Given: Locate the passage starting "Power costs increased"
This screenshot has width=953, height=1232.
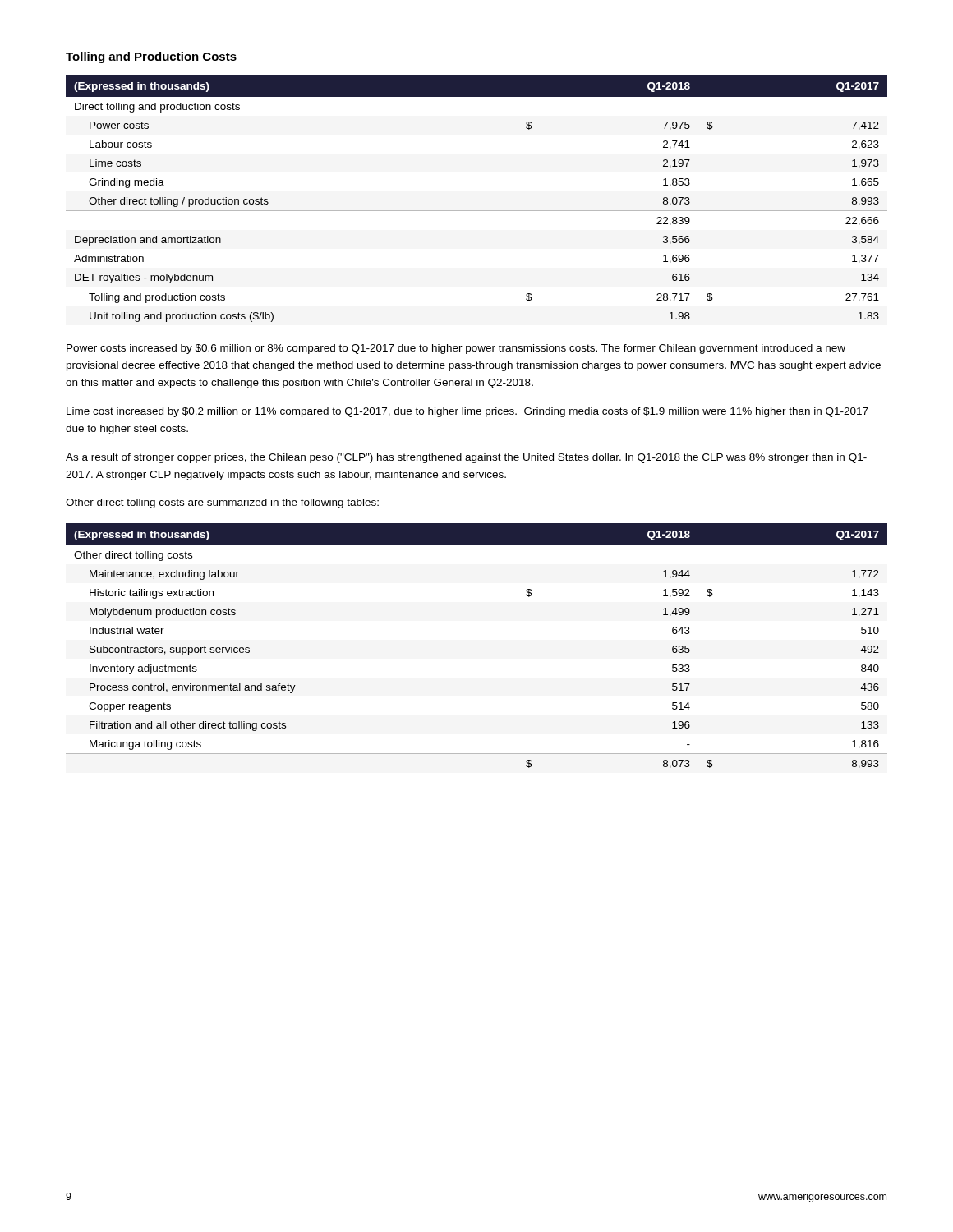Looking at the screenshot, I should 473,365.
